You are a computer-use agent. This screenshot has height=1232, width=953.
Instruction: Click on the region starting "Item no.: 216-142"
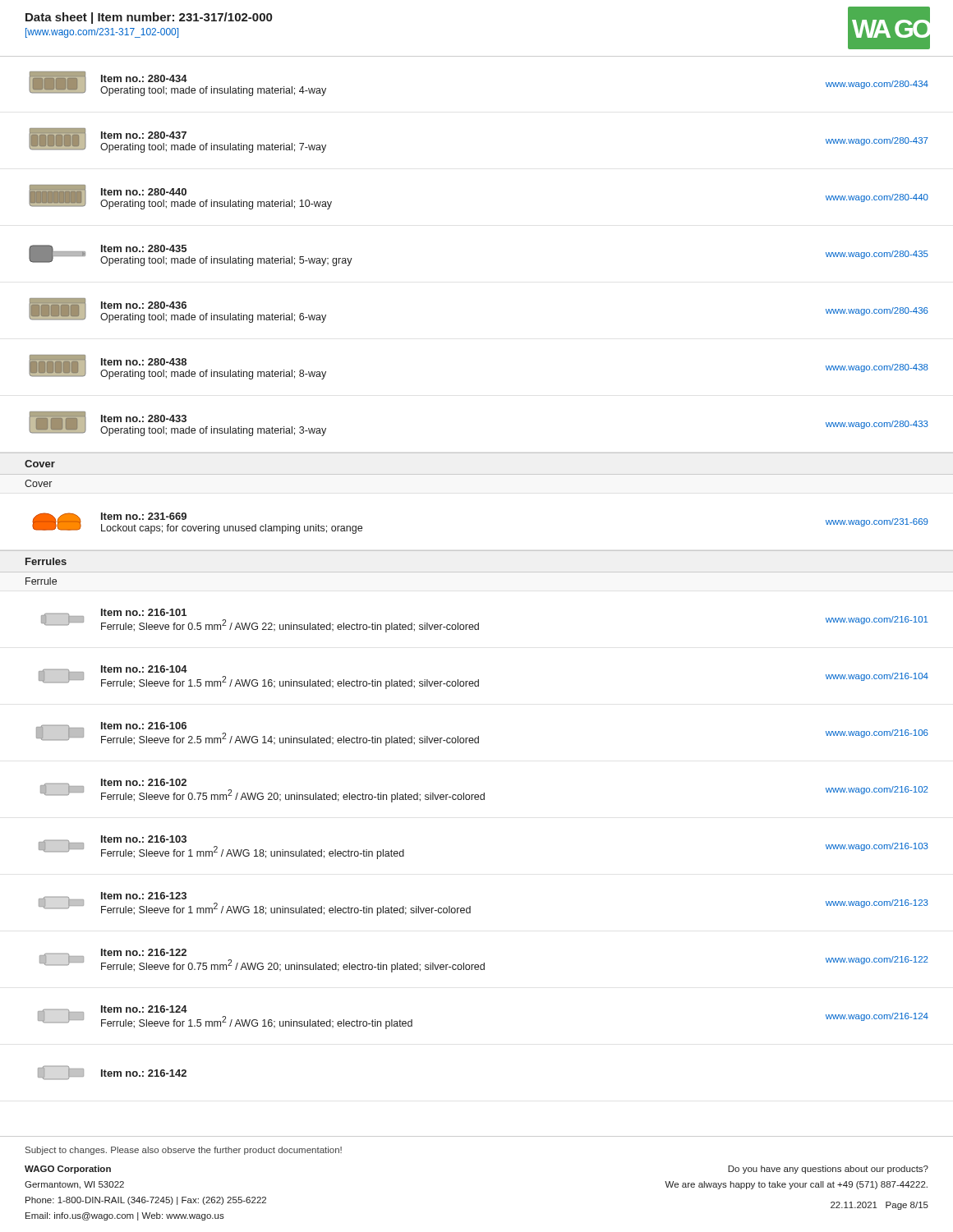point(112,1073)
